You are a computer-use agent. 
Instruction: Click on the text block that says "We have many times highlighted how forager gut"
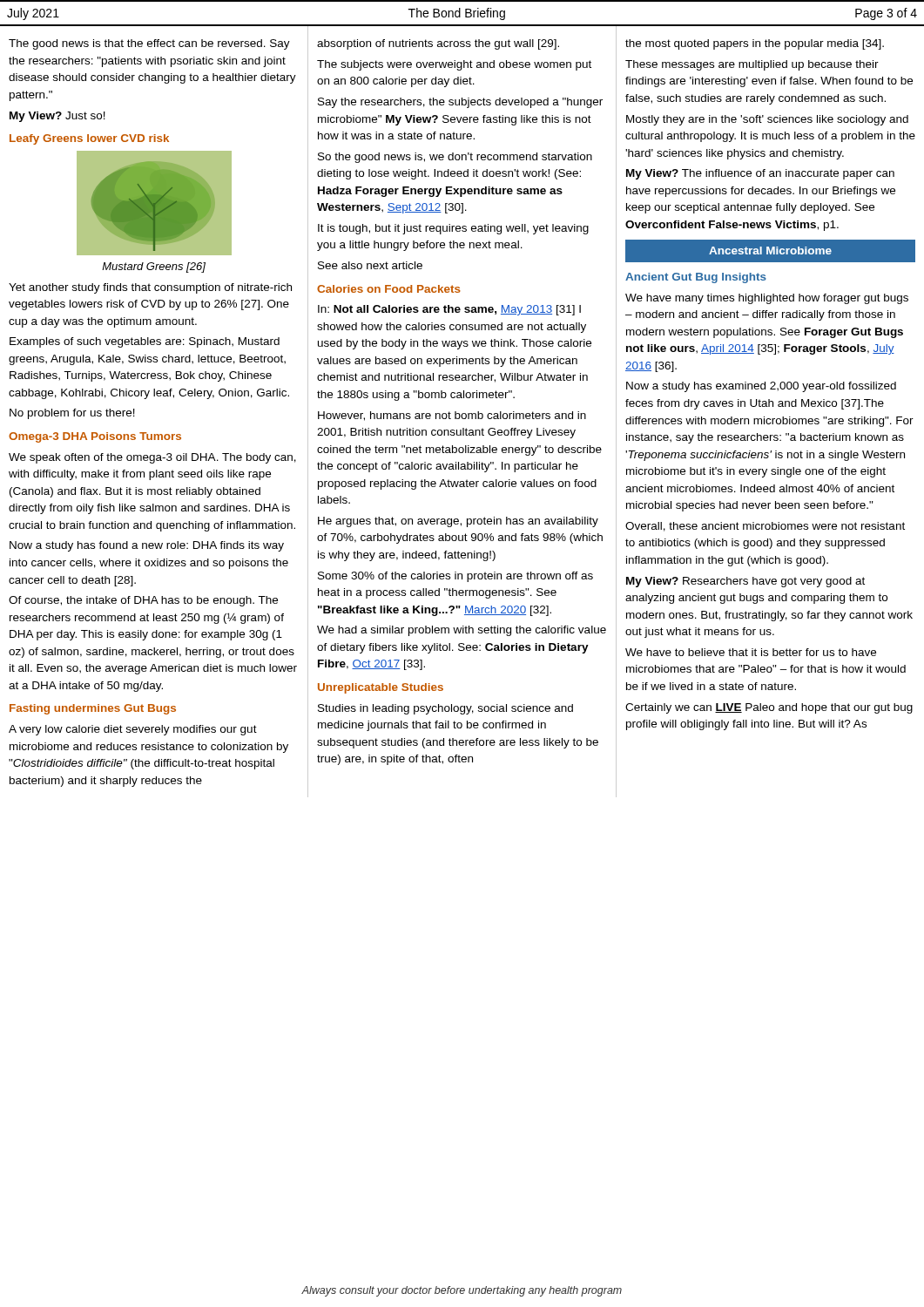pos(770,511)
